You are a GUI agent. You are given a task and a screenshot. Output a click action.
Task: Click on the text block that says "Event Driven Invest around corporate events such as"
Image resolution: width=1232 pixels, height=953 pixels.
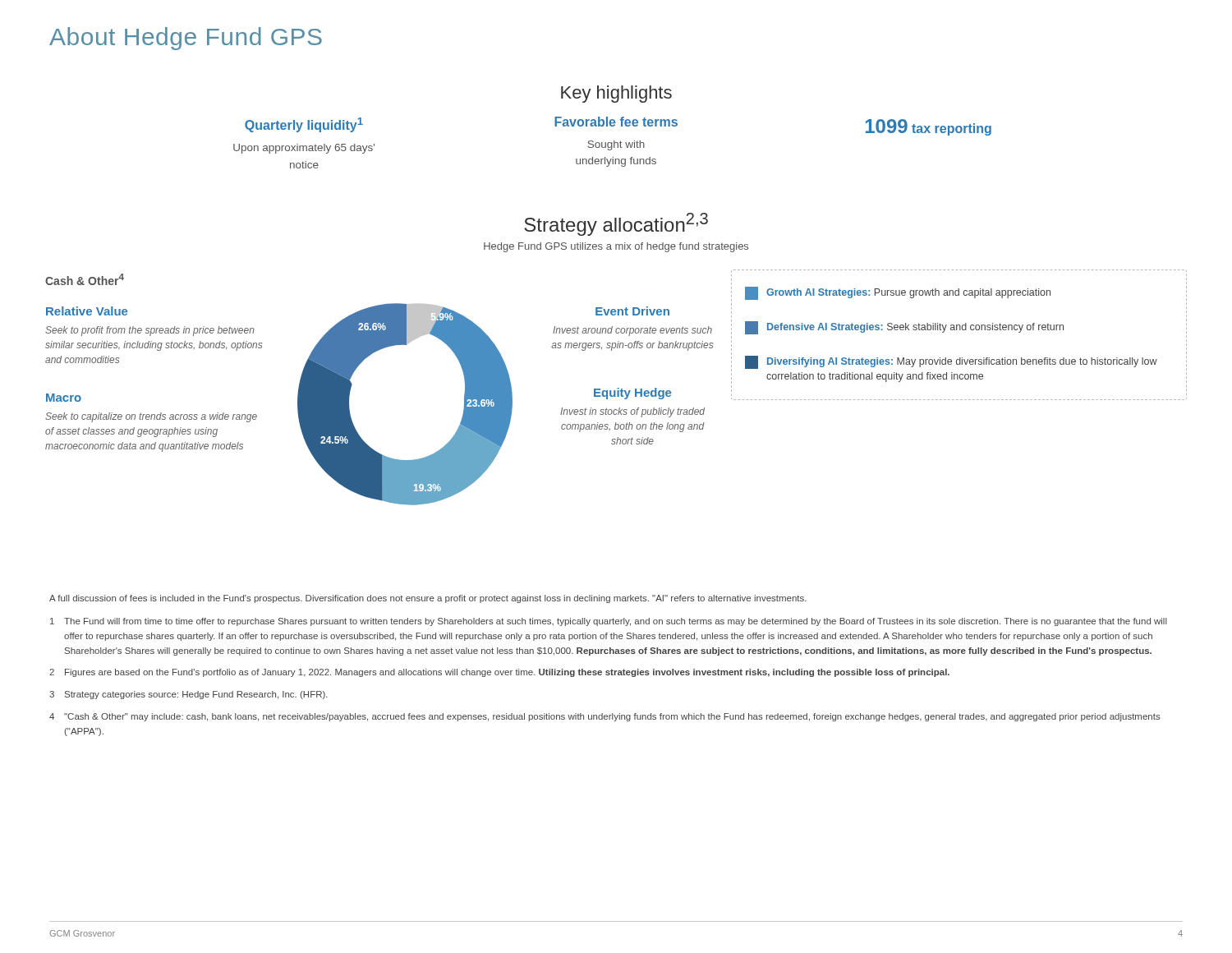coord(632,311)
